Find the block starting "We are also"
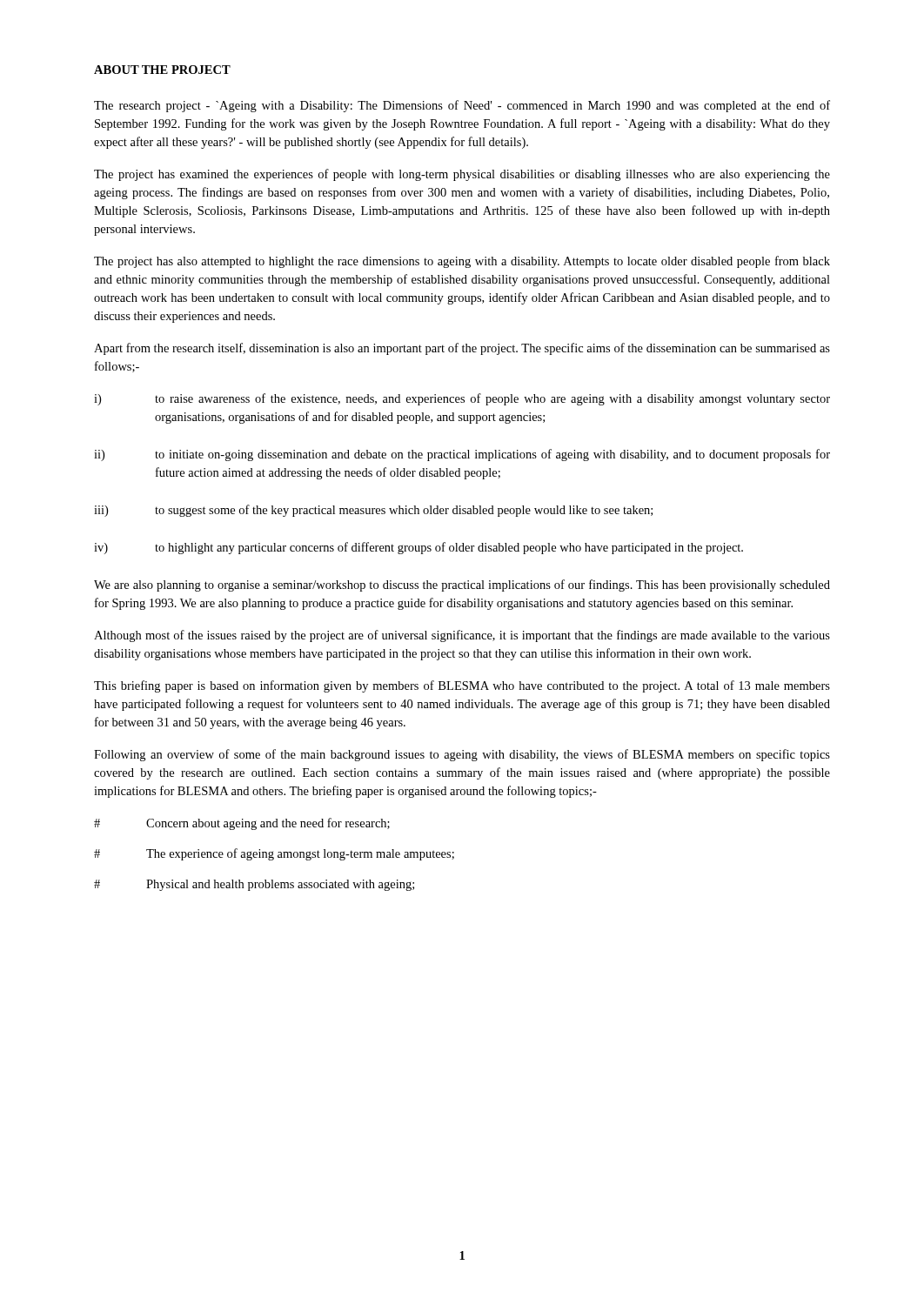Viewport: 924px width, 1305px height. pos(462,594)
